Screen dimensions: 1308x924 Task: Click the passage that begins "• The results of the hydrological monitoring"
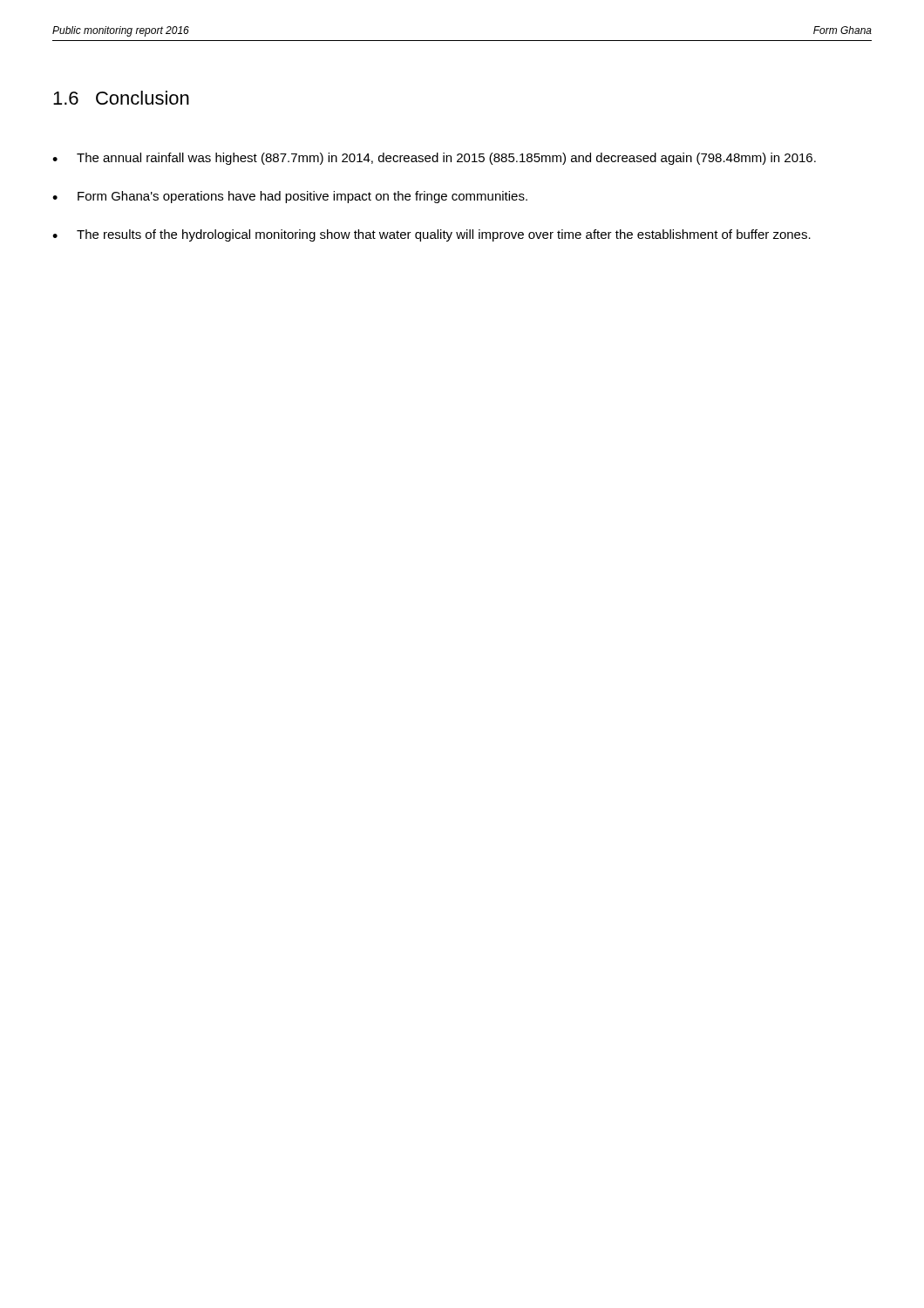[462, 237]
